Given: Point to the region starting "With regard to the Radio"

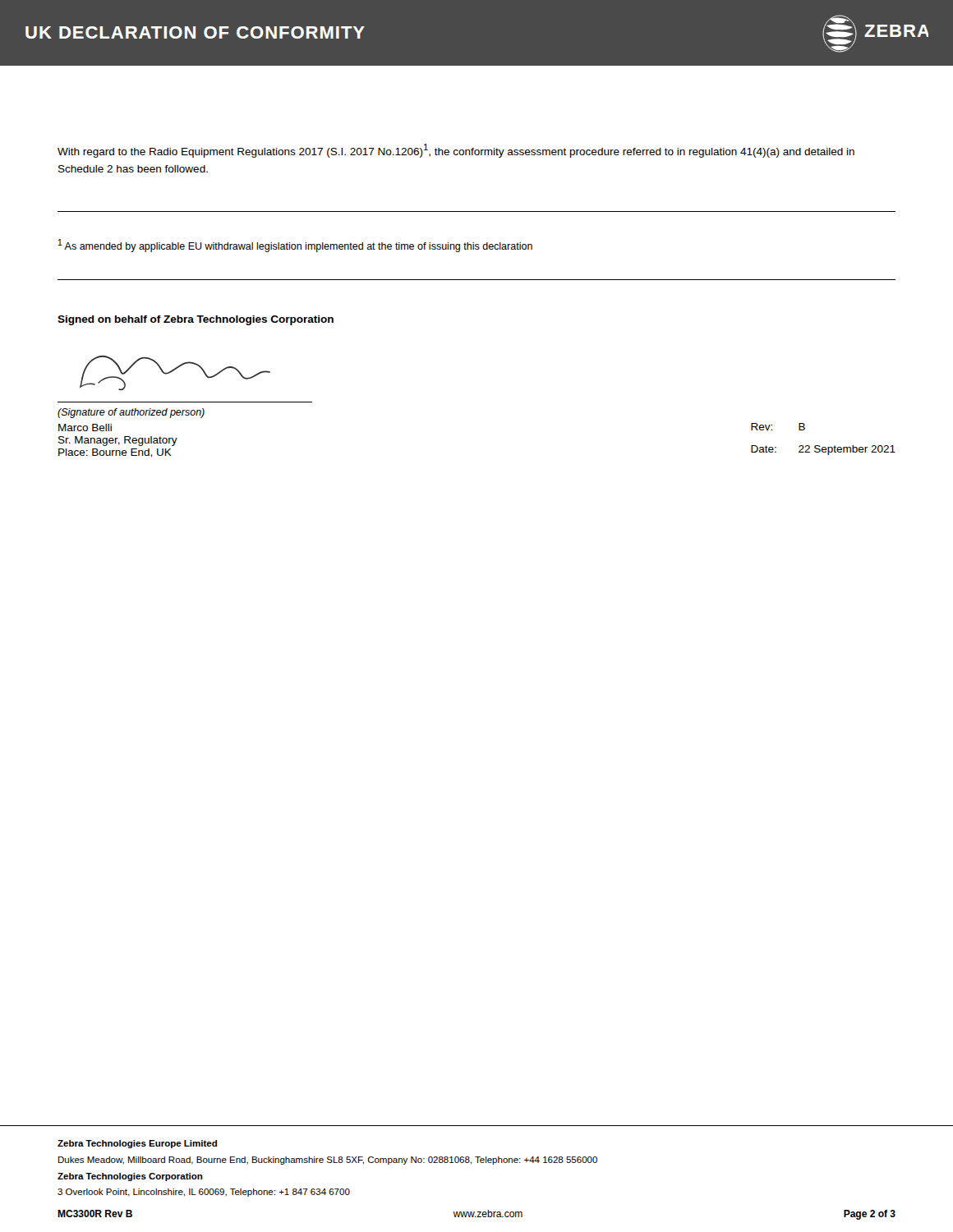Looking at the screenshot, I should click(456, 159).
